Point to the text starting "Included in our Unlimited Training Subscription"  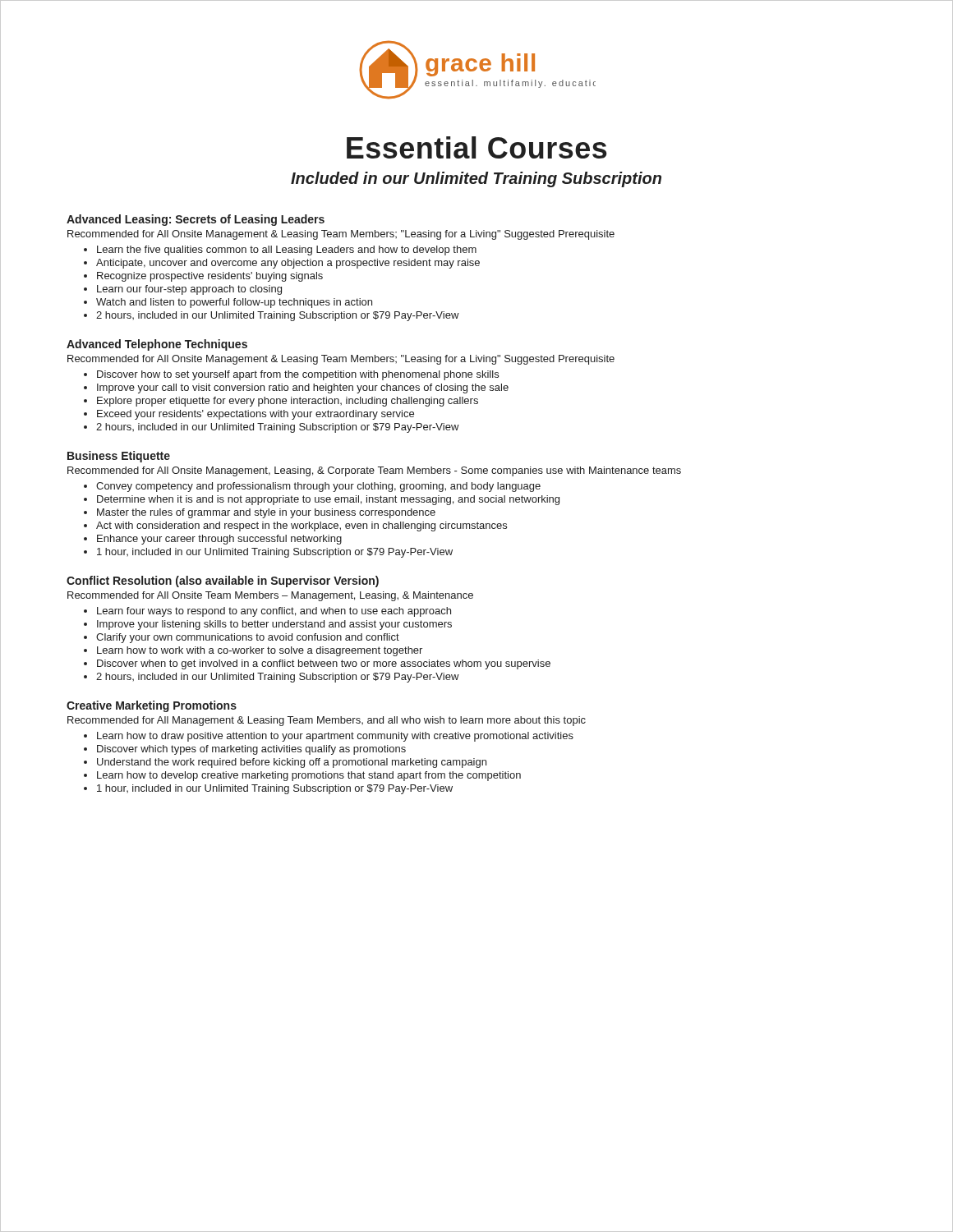pyautogui.click(x=476, y=178)
